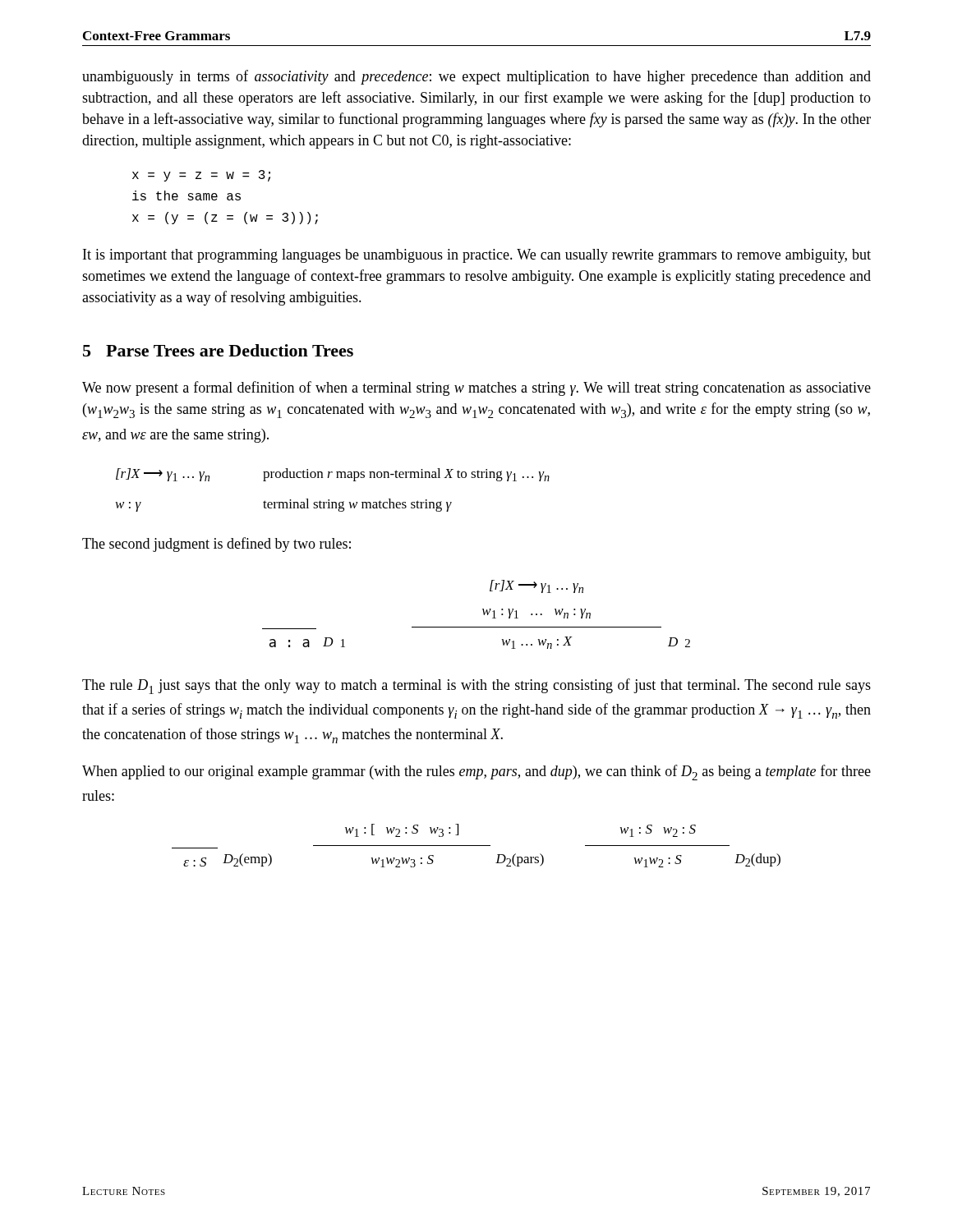
Task: Find the text block with the text "When applied to our original example grammar (with"
Action: (476, 783)
